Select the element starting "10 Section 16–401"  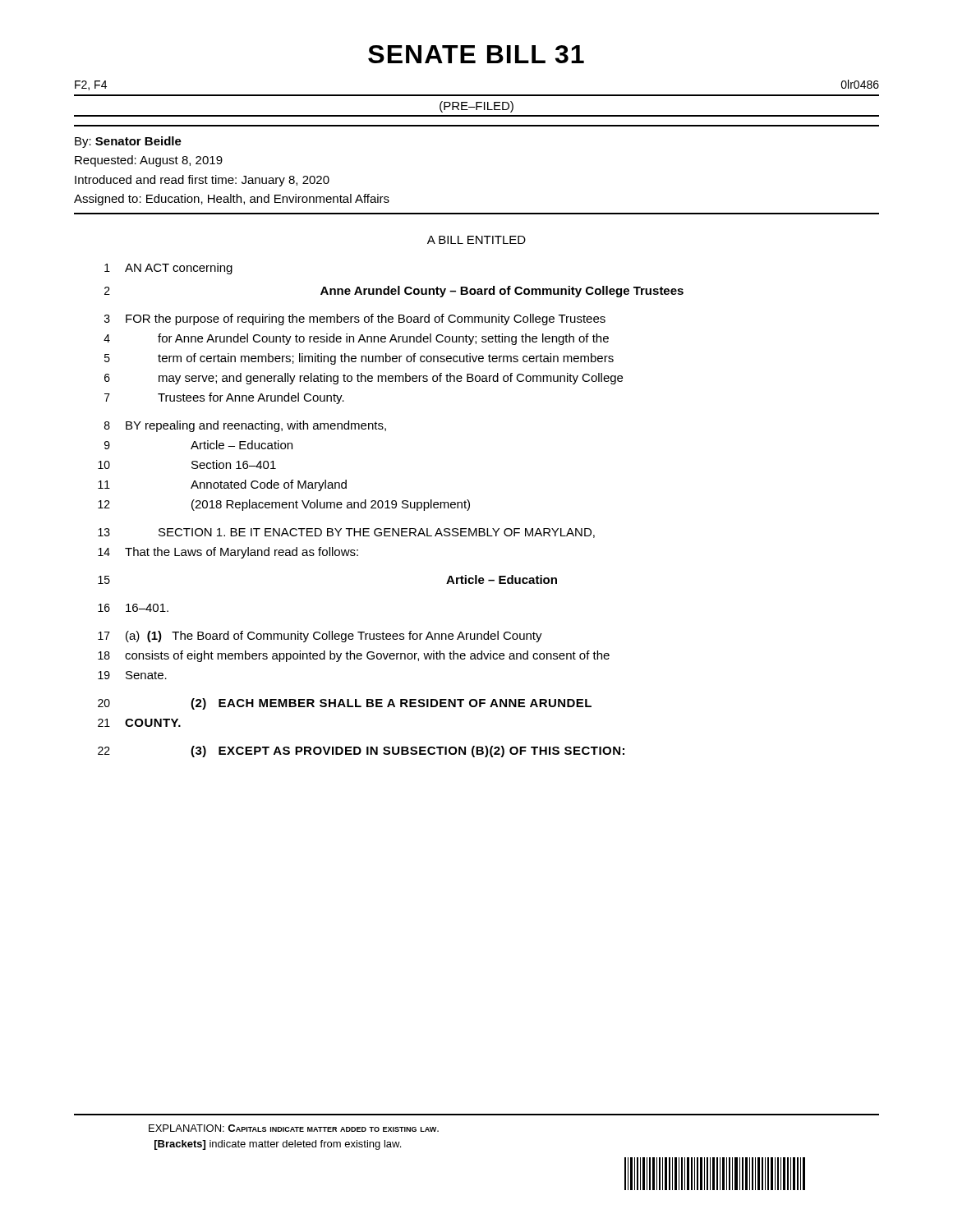click(x=101, y=464)
